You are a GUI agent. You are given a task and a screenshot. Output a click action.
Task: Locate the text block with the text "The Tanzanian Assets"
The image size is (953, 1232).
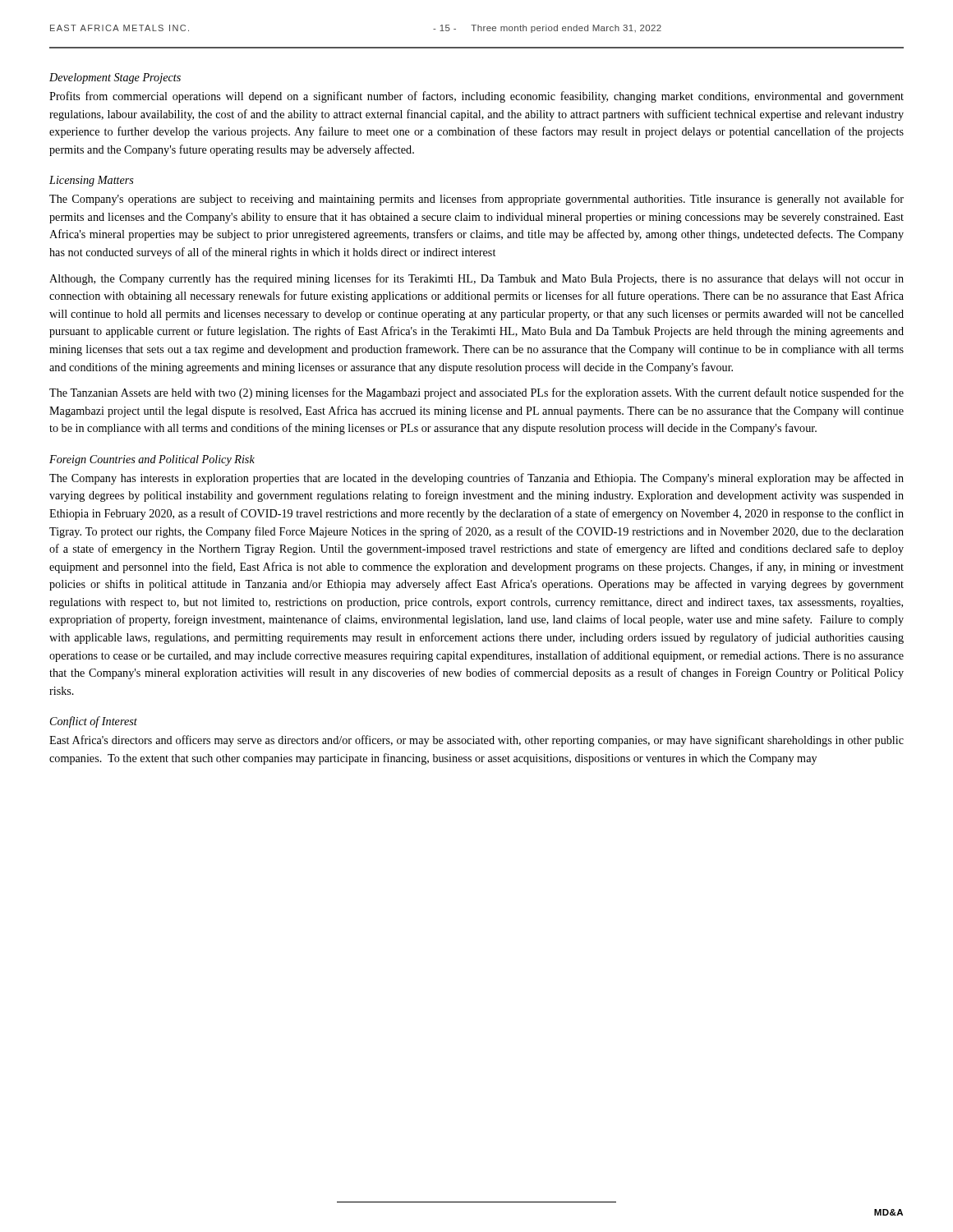(476, 410)
